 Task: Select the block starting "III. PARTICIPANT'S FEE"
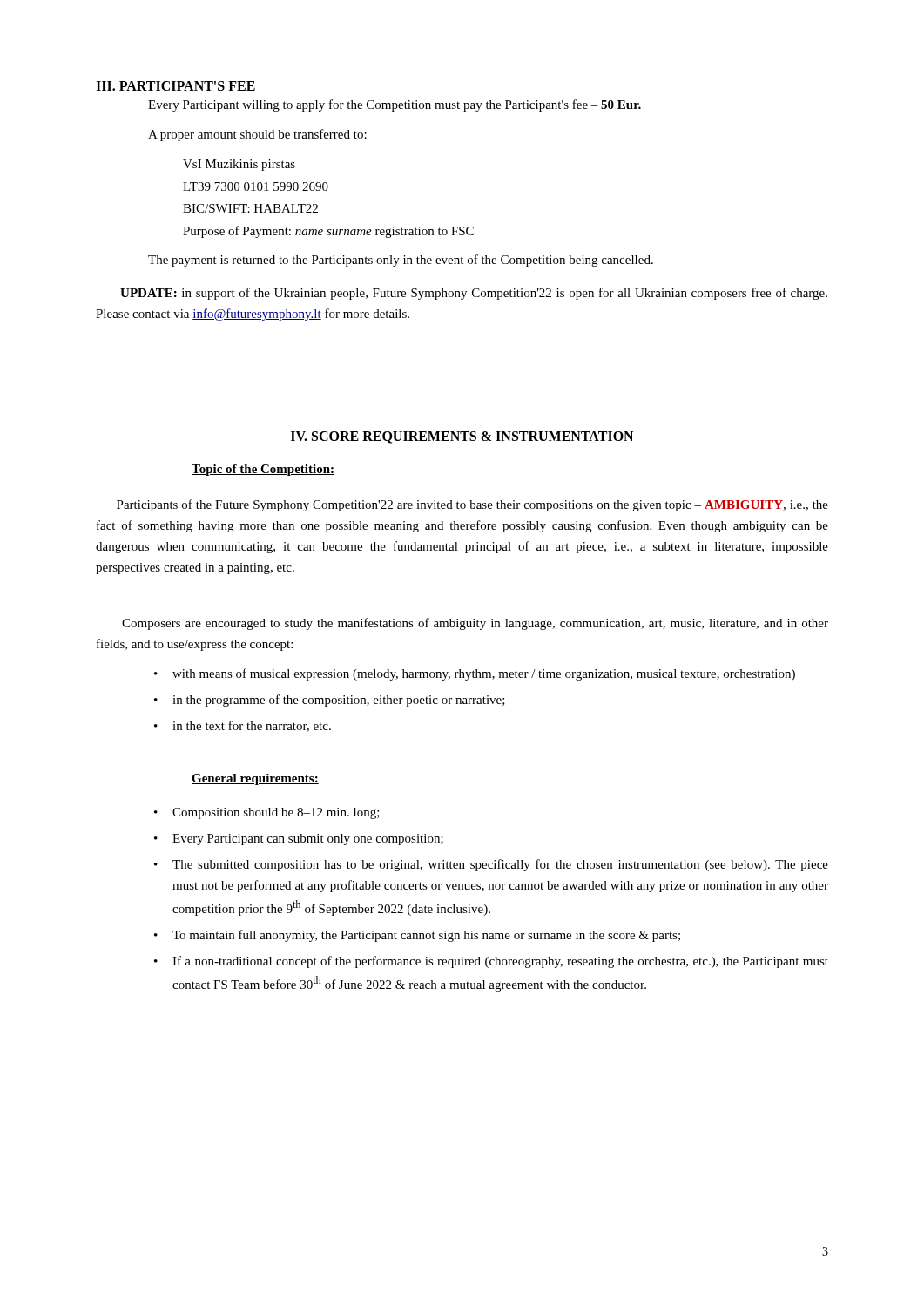coord(176,86)
